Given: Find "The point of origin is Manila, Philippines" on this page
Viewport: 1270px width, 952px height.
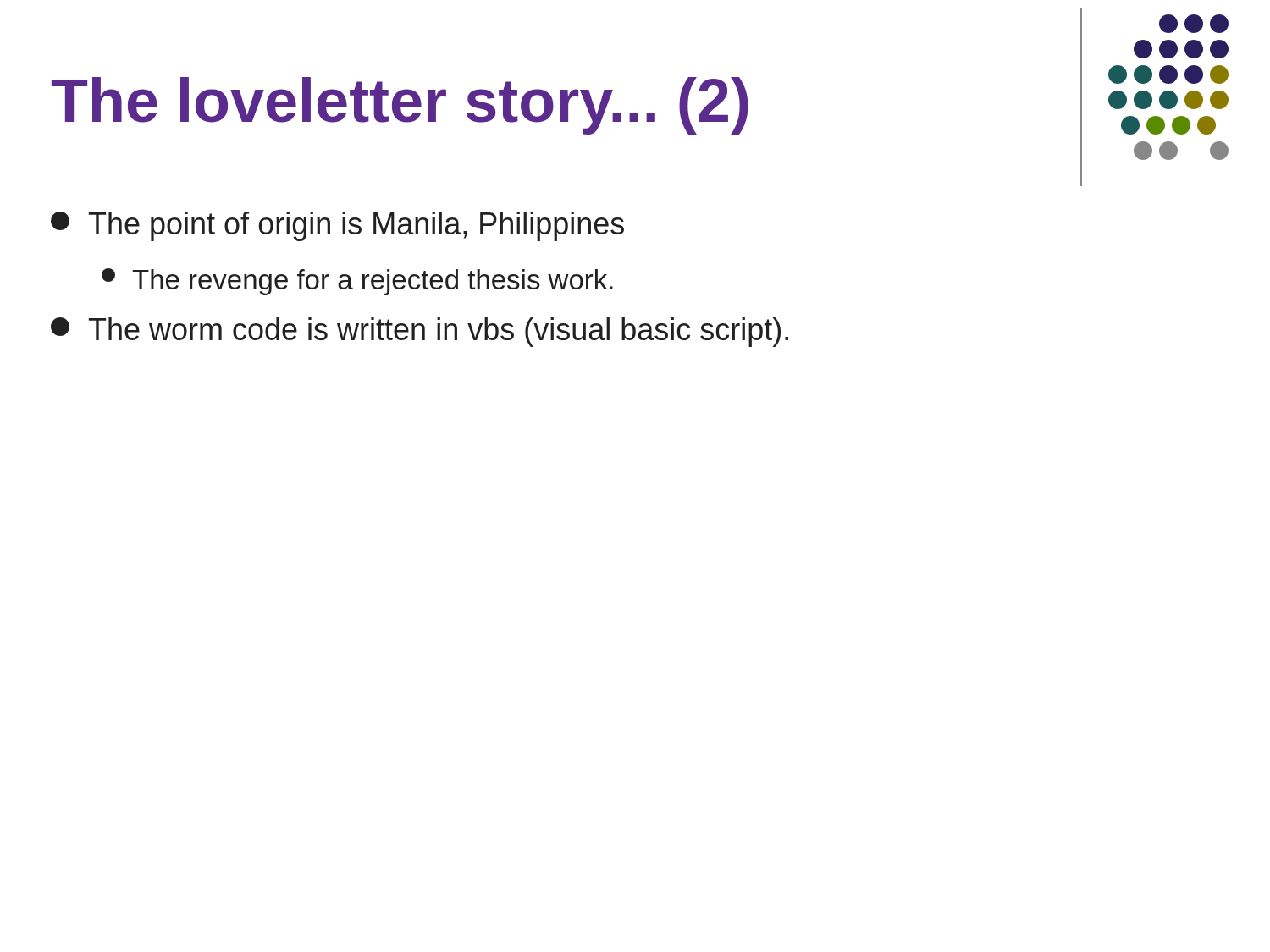Looking at the screenshot, I should (x=338, y=224).
